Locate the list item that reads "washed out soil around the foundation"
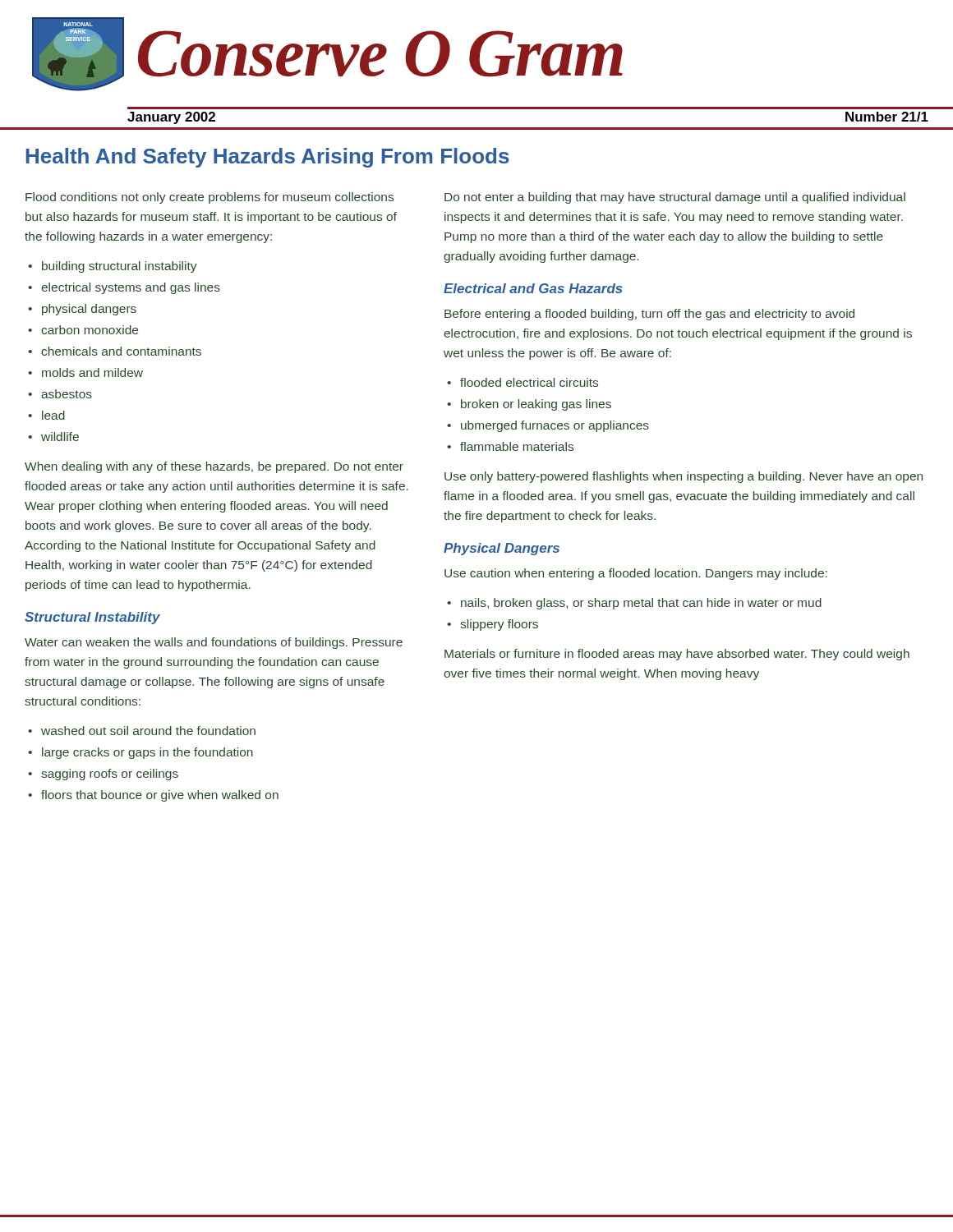Viewport: 953px width, 1232px height. point(149,731)
